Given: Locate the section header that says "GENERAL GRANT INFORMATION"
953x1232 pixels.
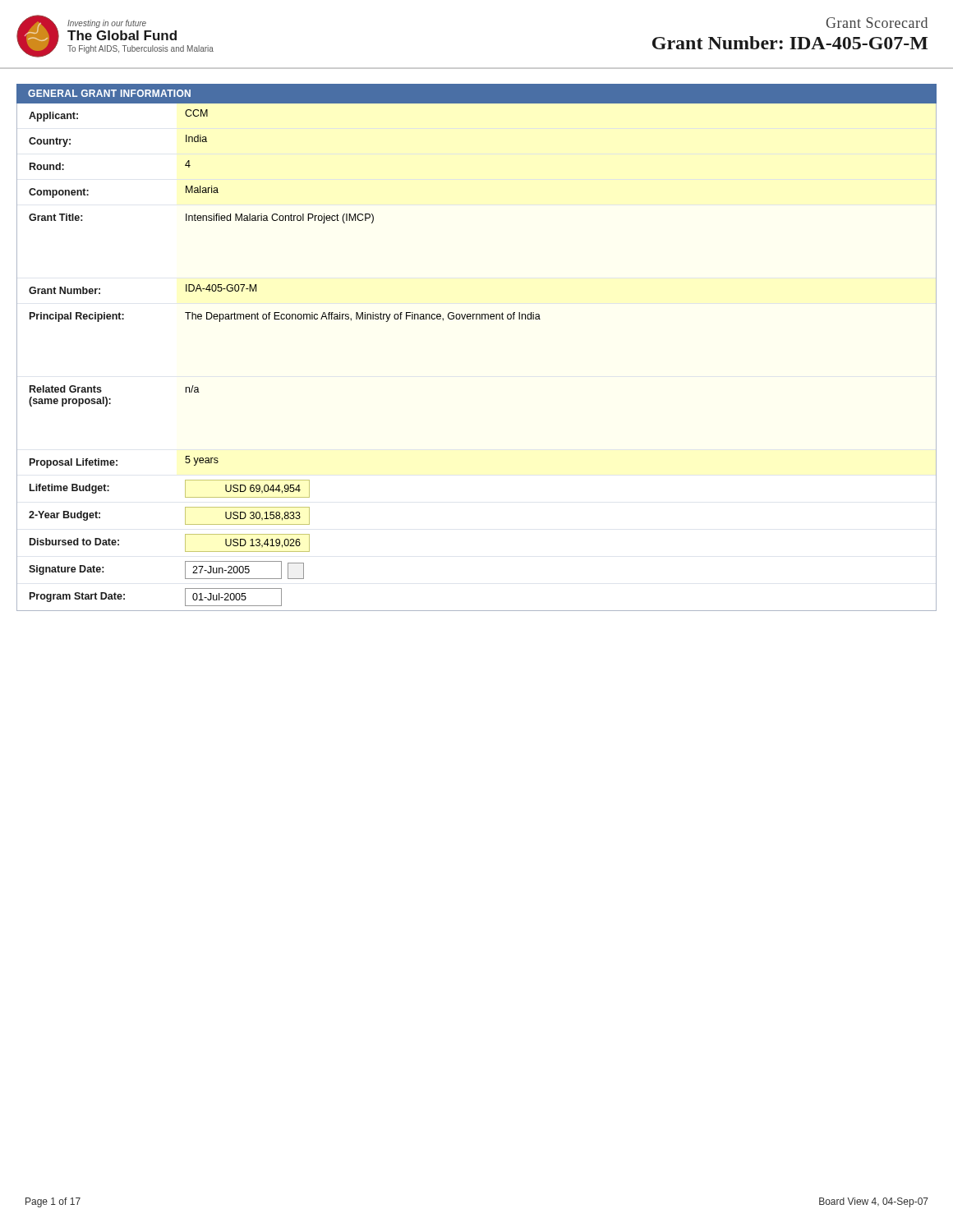Looking at the screenshot, I should 110,94.
